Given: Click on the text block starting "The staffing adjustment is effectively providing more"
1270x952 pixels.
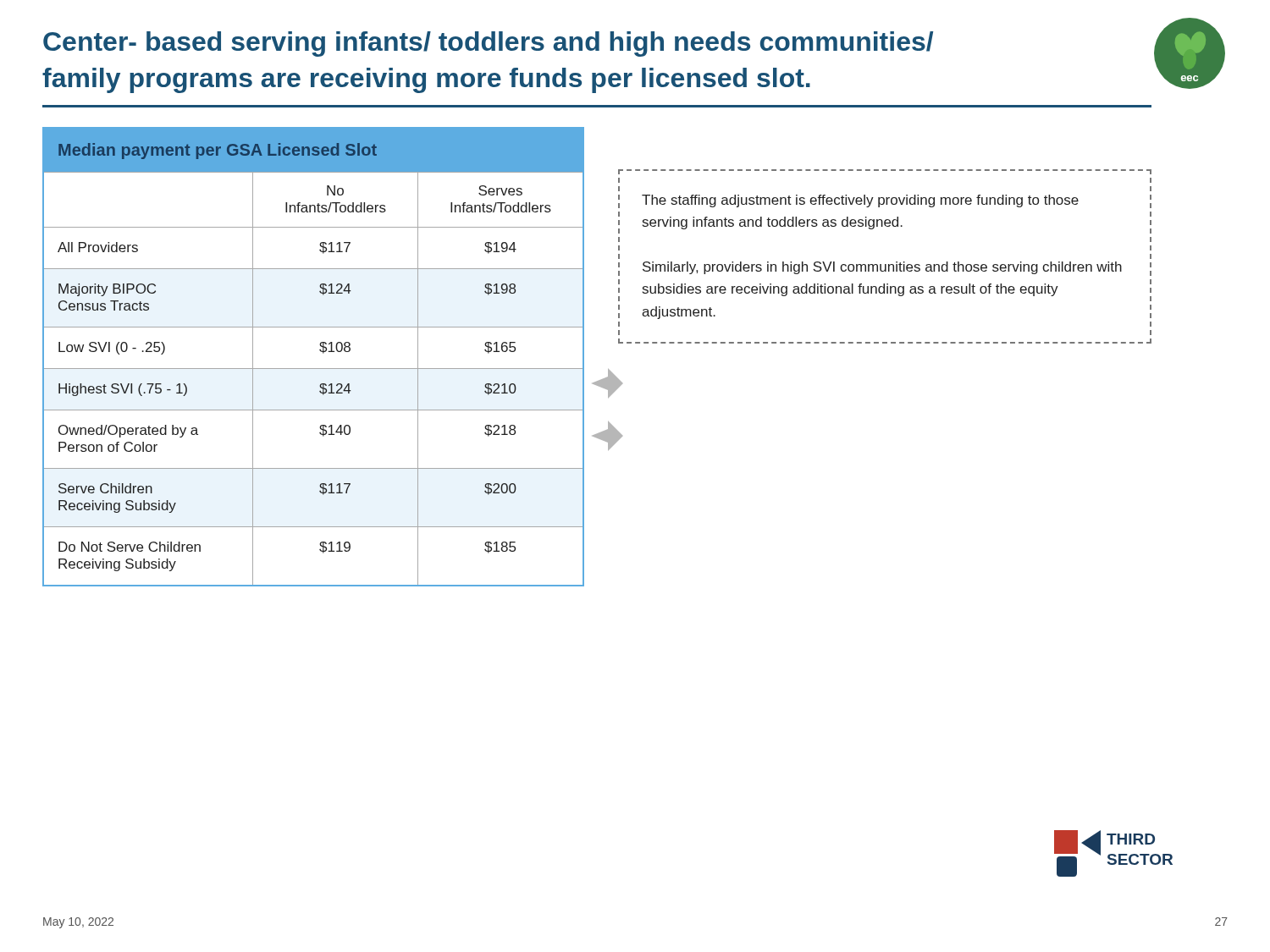Looking at the screenshot, I should [x=882, y=256].
